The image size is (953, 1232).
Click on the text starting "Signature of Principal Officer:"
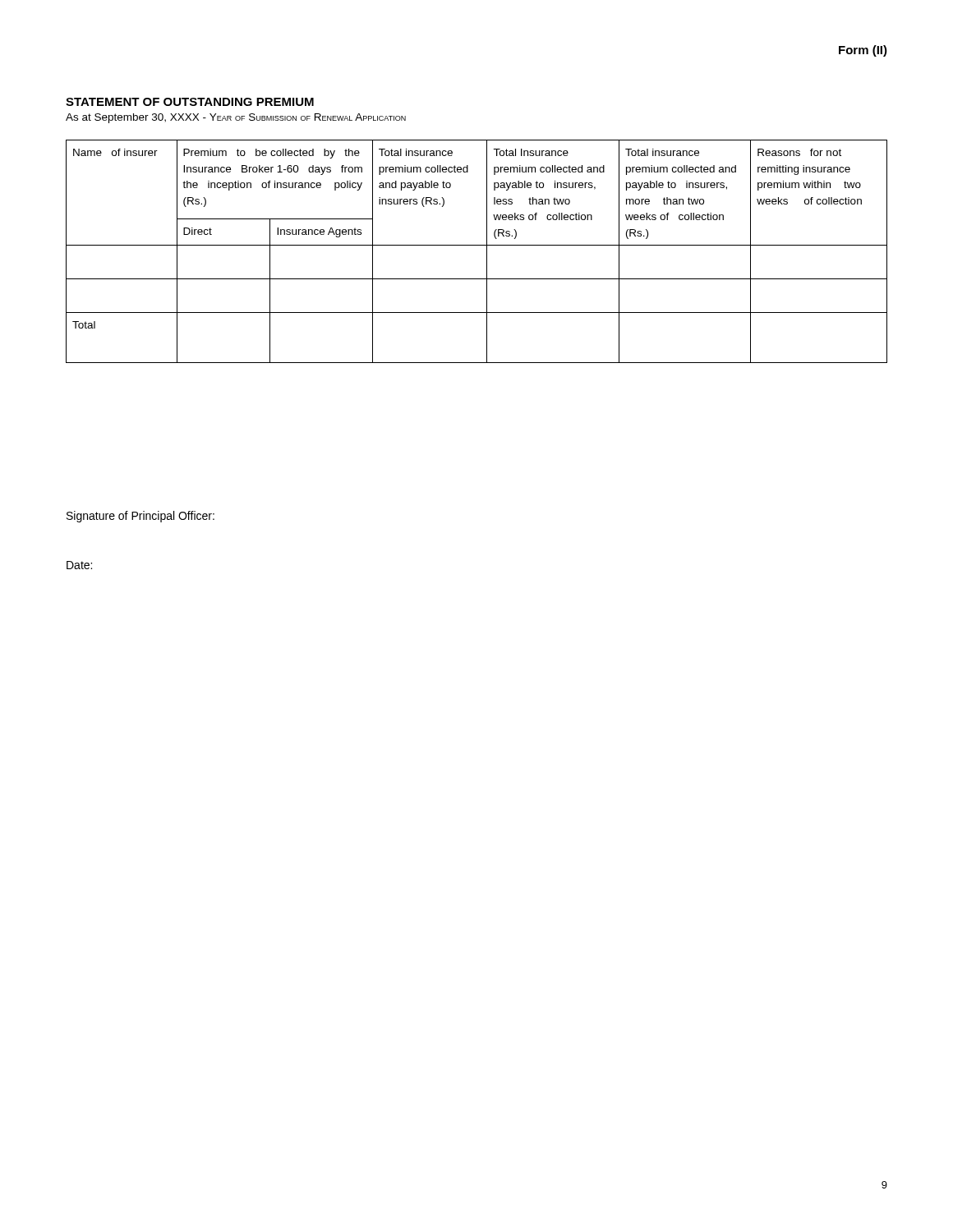140,516
